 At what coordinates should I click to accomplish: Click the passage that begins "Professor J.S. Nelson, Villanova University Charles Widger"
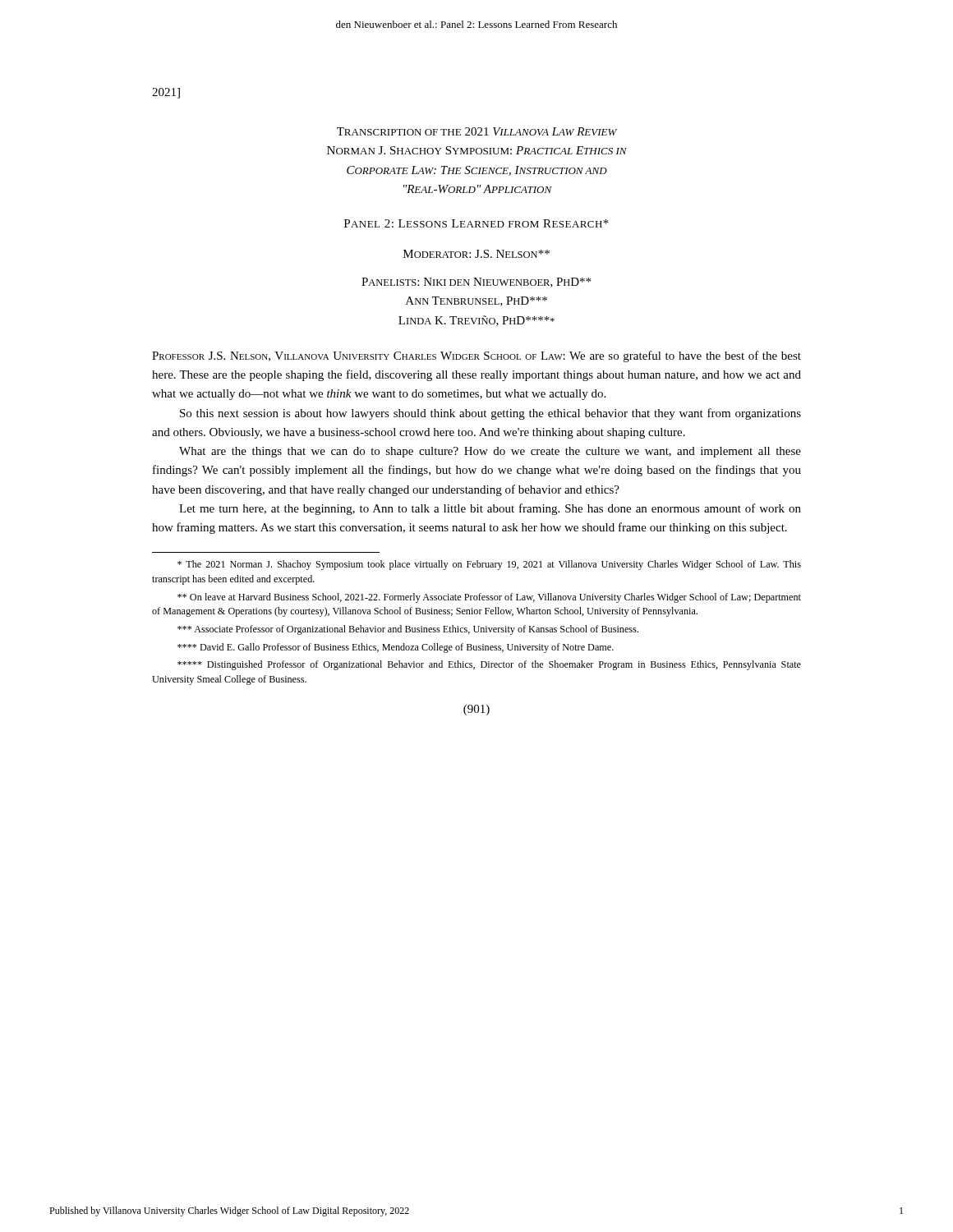click(476, 442)
